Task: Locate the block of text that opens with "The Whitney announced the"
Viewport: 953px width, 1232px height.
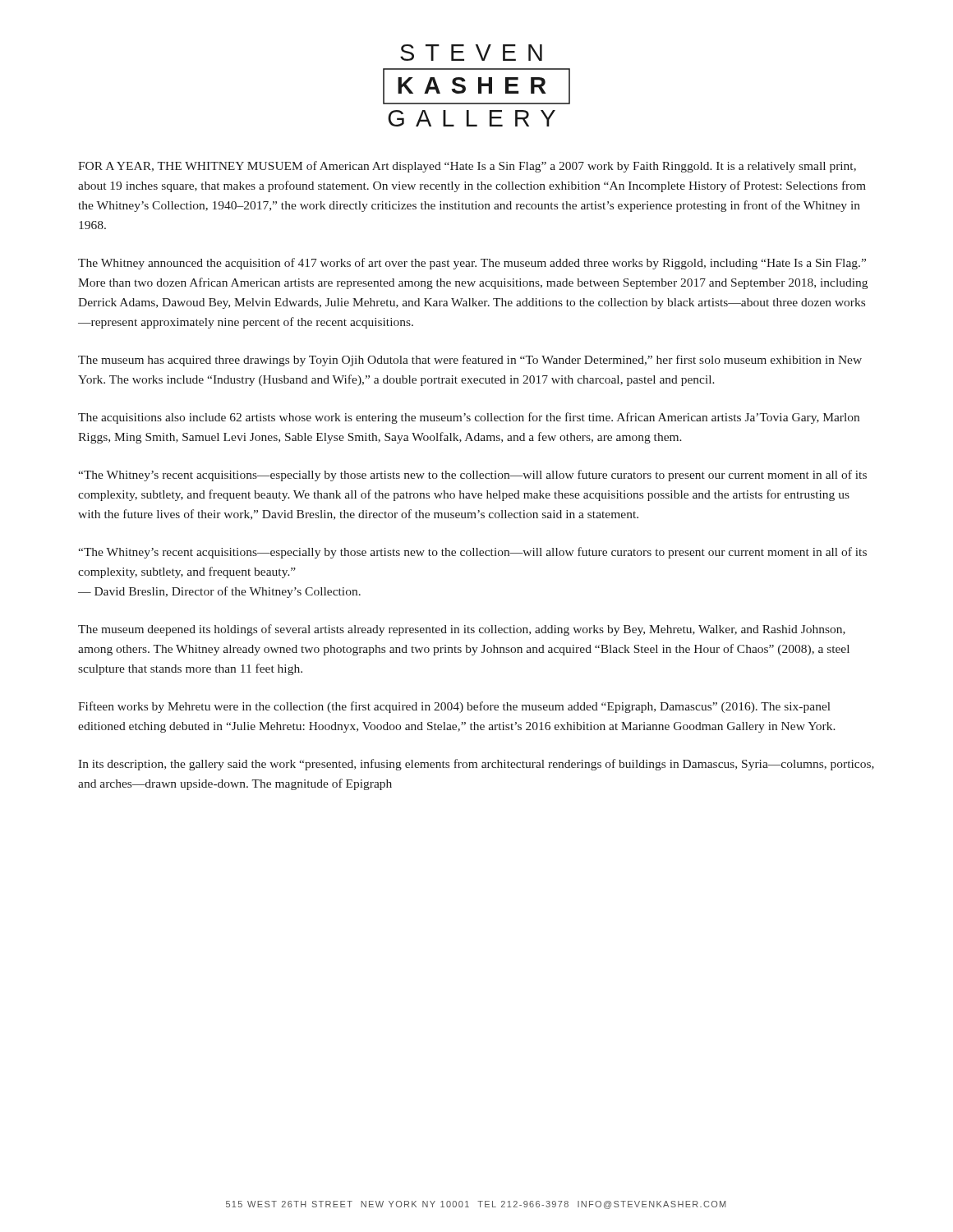Action: tap(473, 292)
